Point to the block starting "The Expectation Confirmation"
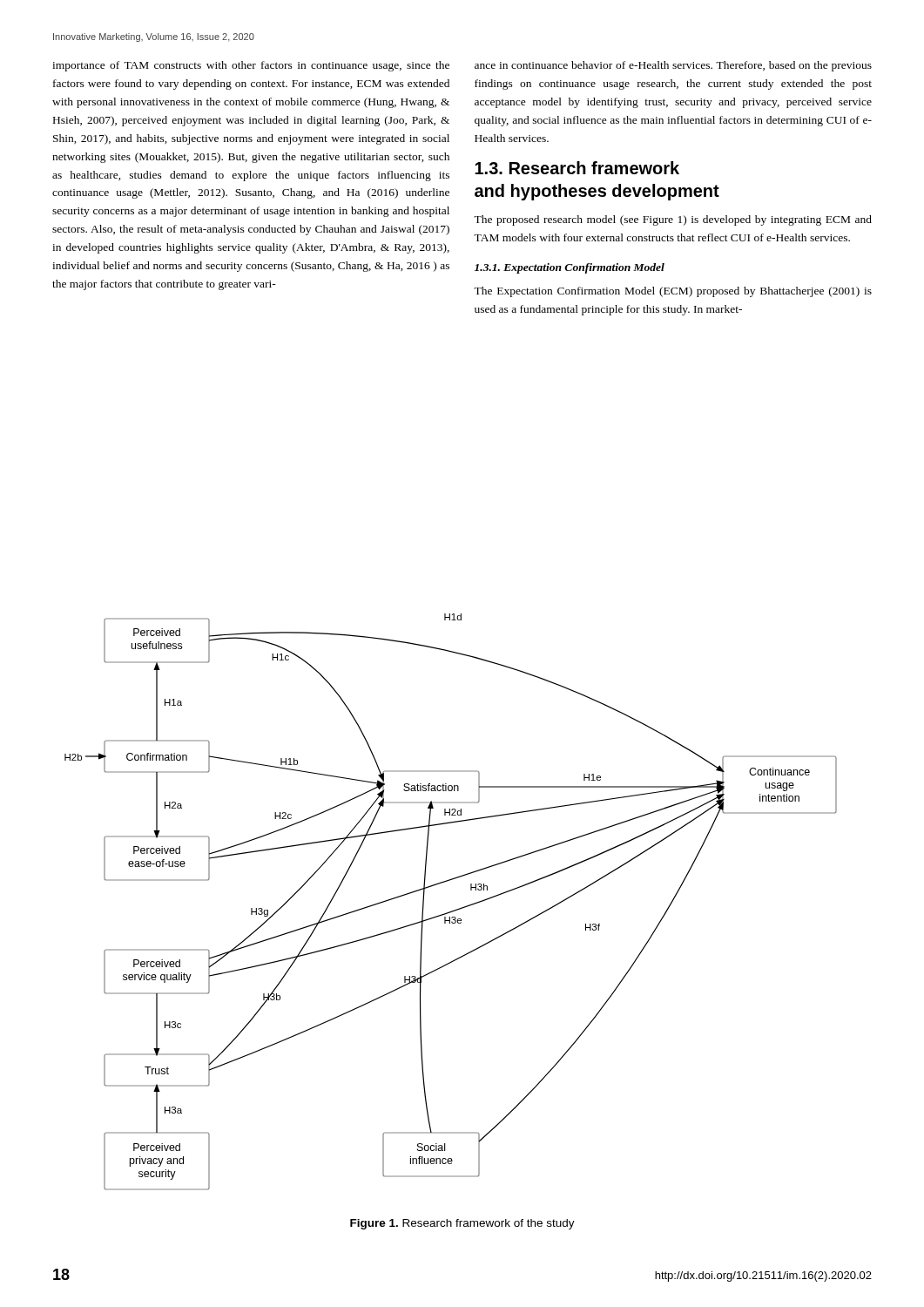The width and height of the screenshot is (924, 1307). [673, 300]
